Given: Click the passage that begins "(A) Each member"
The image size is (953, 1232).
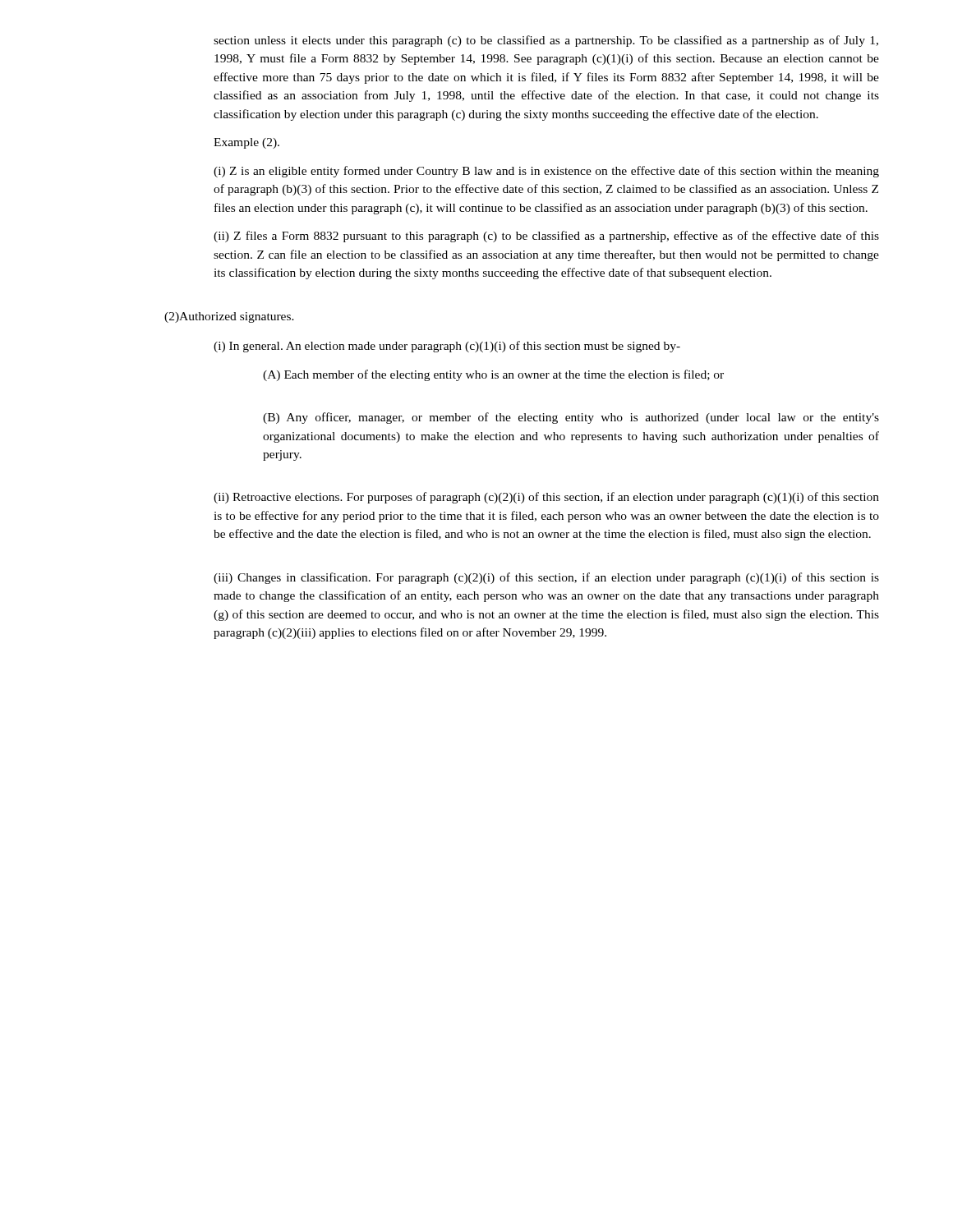Looking at the screenshot, I should pos(493,374).
